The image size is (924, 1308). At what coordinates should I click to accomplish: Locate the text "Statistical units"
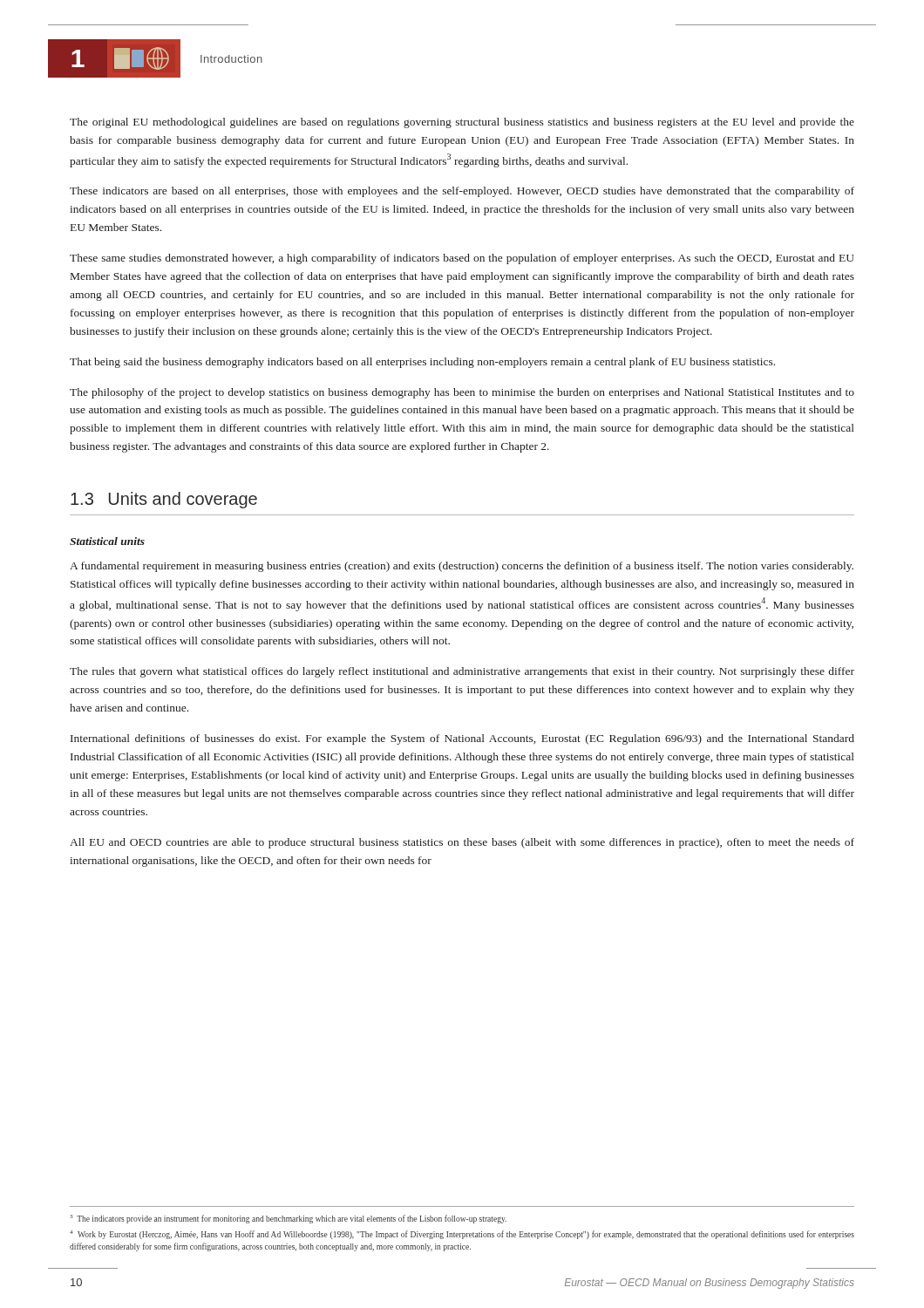[107, 541]
